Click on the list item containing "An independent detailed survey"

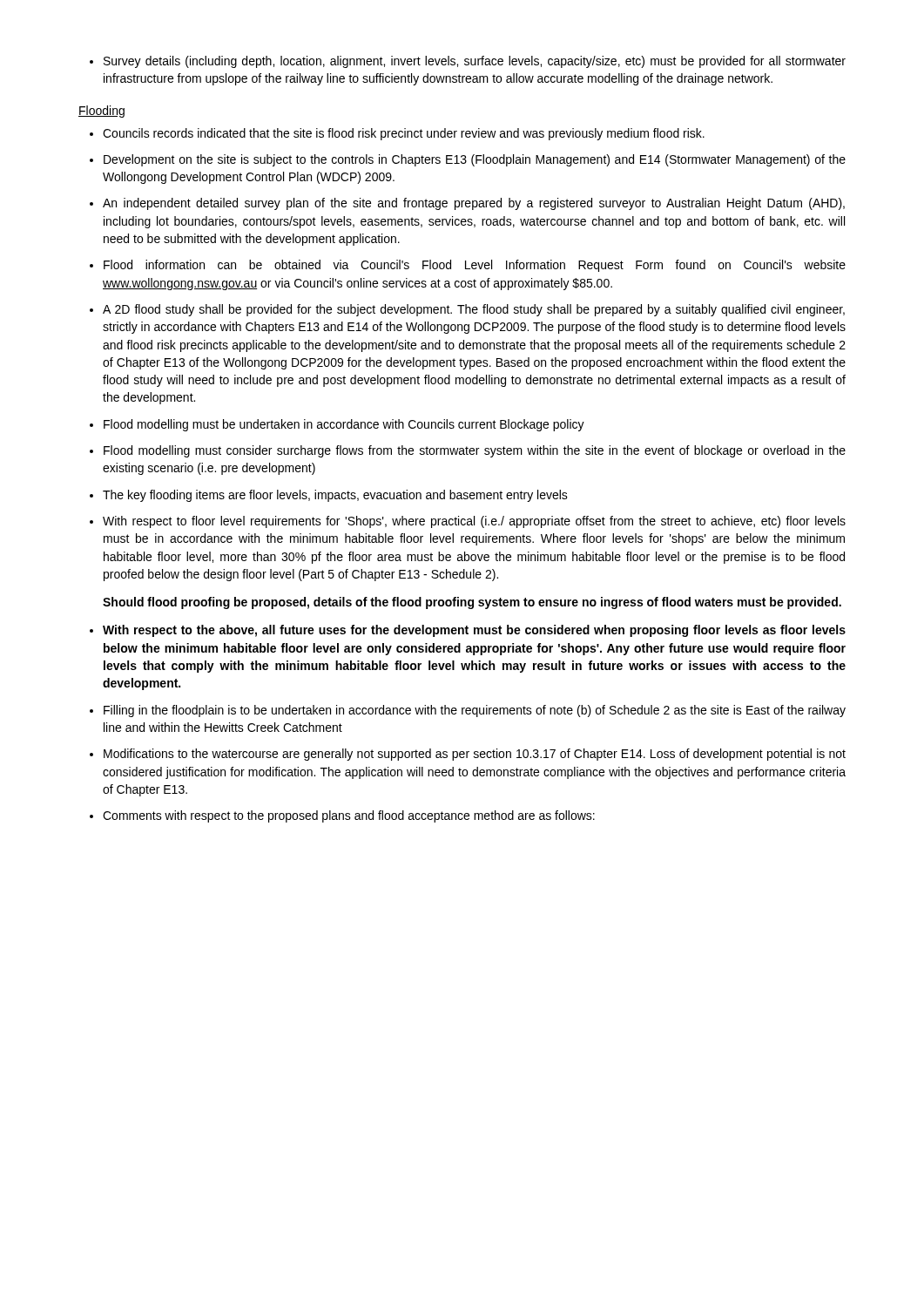coord(474,221)
